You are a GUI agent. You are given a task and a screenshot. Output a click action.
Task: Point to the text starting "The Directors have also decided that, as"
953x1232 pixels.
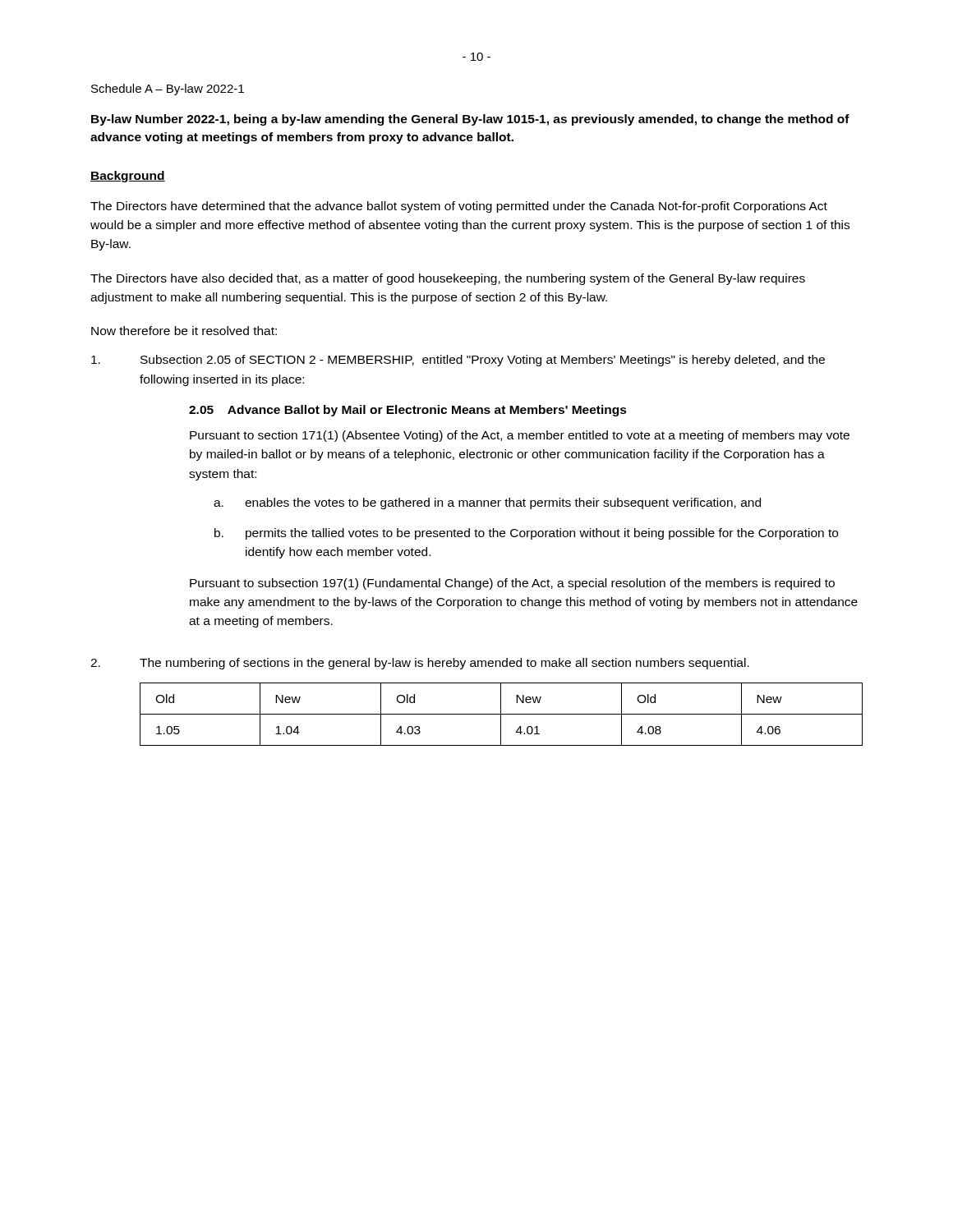tap(448, 287)
